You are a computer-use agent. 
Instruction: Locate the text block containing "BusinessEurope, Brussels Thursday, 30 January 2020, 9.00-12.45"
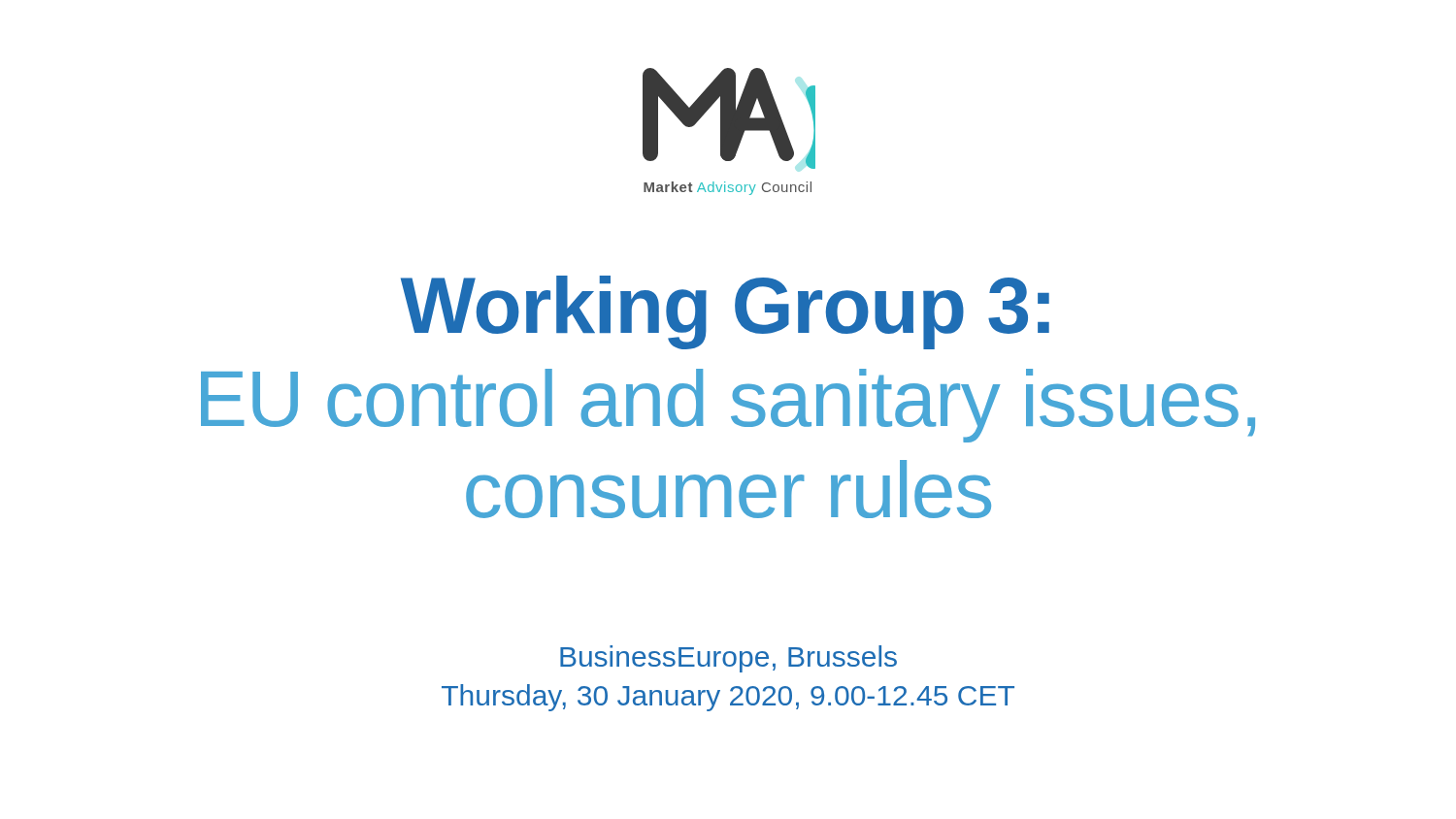tap(728, 676)
